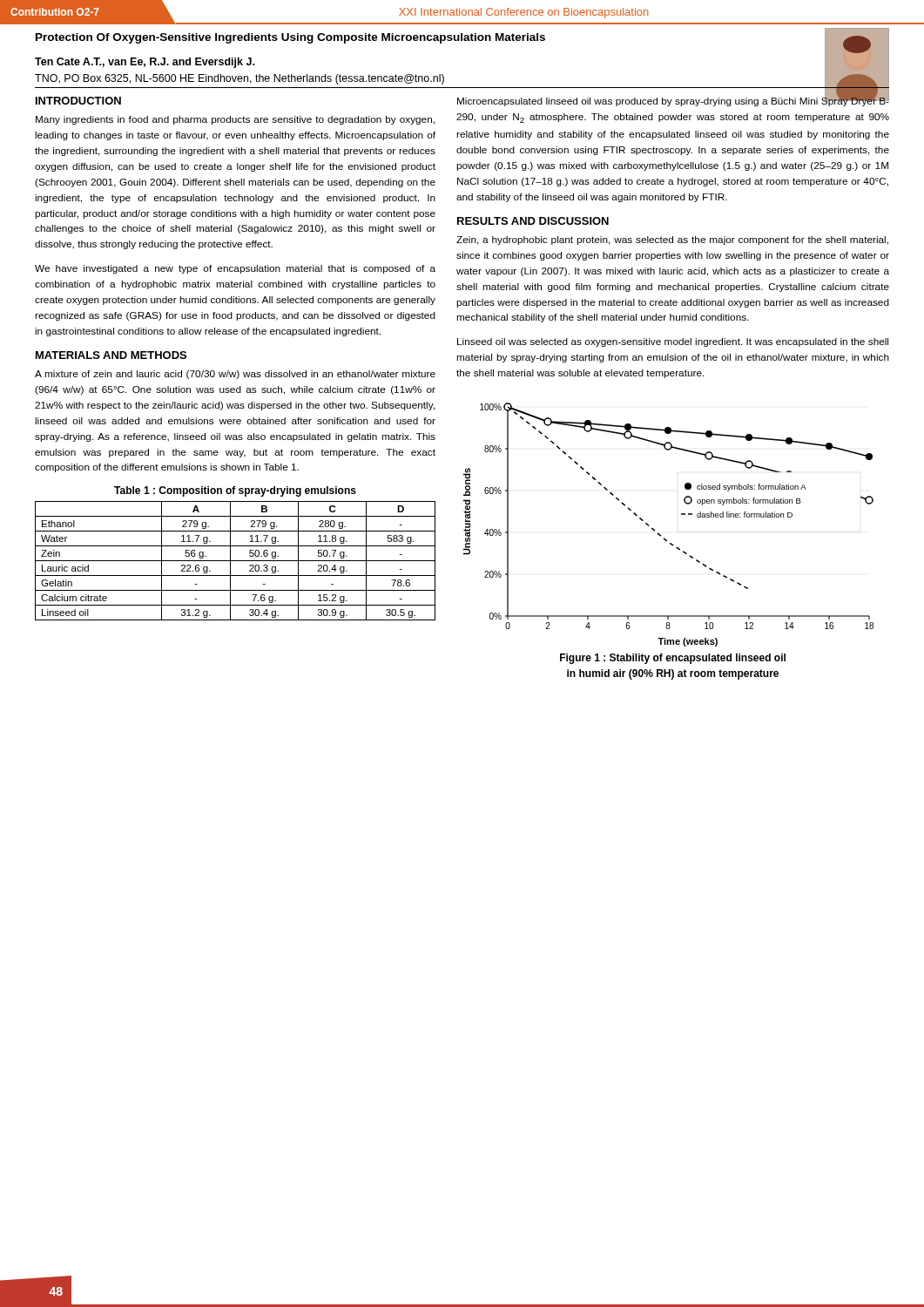Viewport: 924px width, 1307px height.
Task: Point to the passage starting "Linseed oil was selected as oxygen-sensitive model ingredient."
Action: (x=673, y=357)
